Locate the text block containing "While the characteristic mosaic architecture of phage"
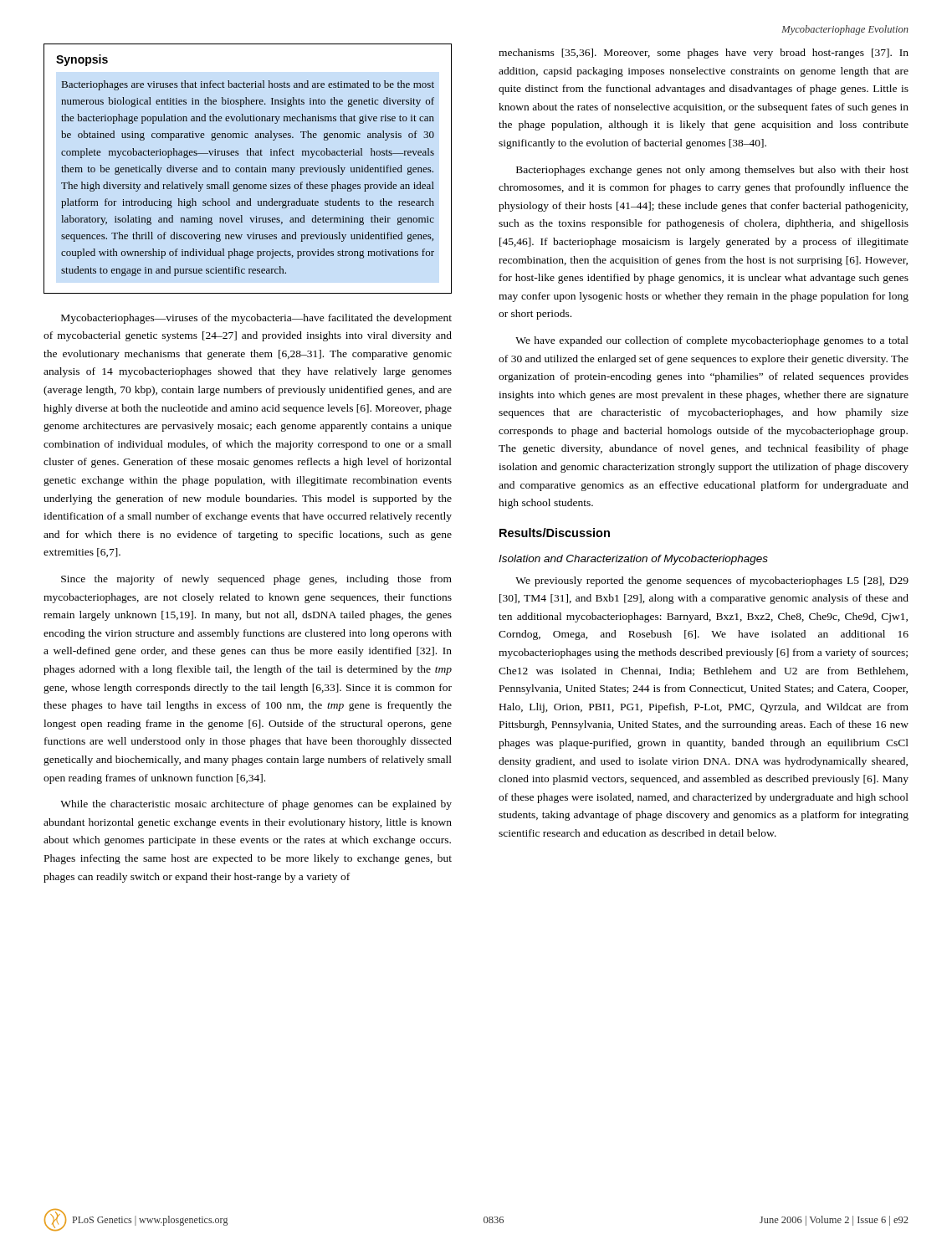This screenshot has height=1255, width=952. pos(248,840)
